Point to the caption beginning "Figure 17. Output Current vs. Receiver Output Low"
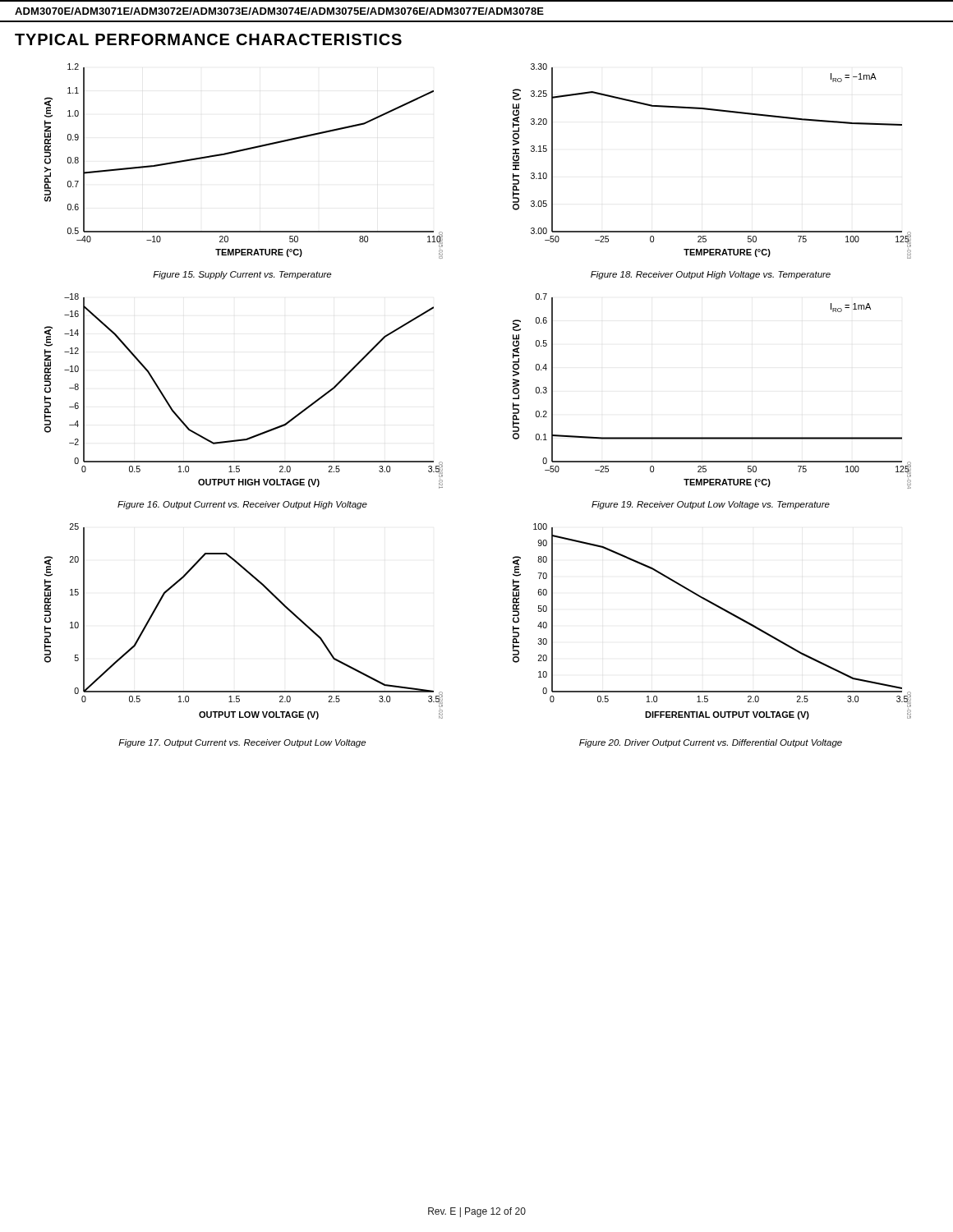This screenshot has height=1232, width=953. 242,743
